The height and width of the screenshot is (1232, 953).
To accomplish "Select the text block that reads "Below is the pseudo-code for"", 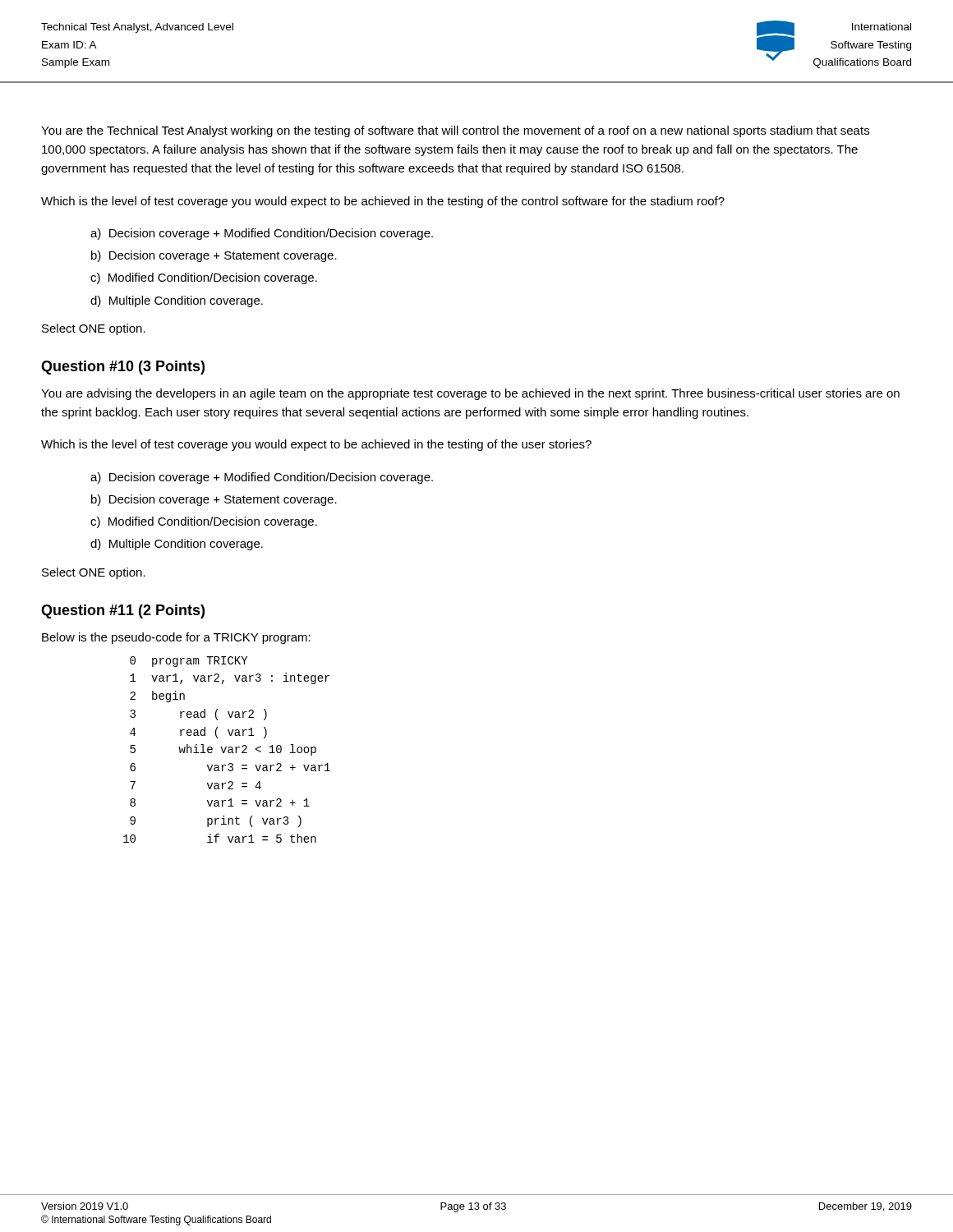I will point(176,637).
